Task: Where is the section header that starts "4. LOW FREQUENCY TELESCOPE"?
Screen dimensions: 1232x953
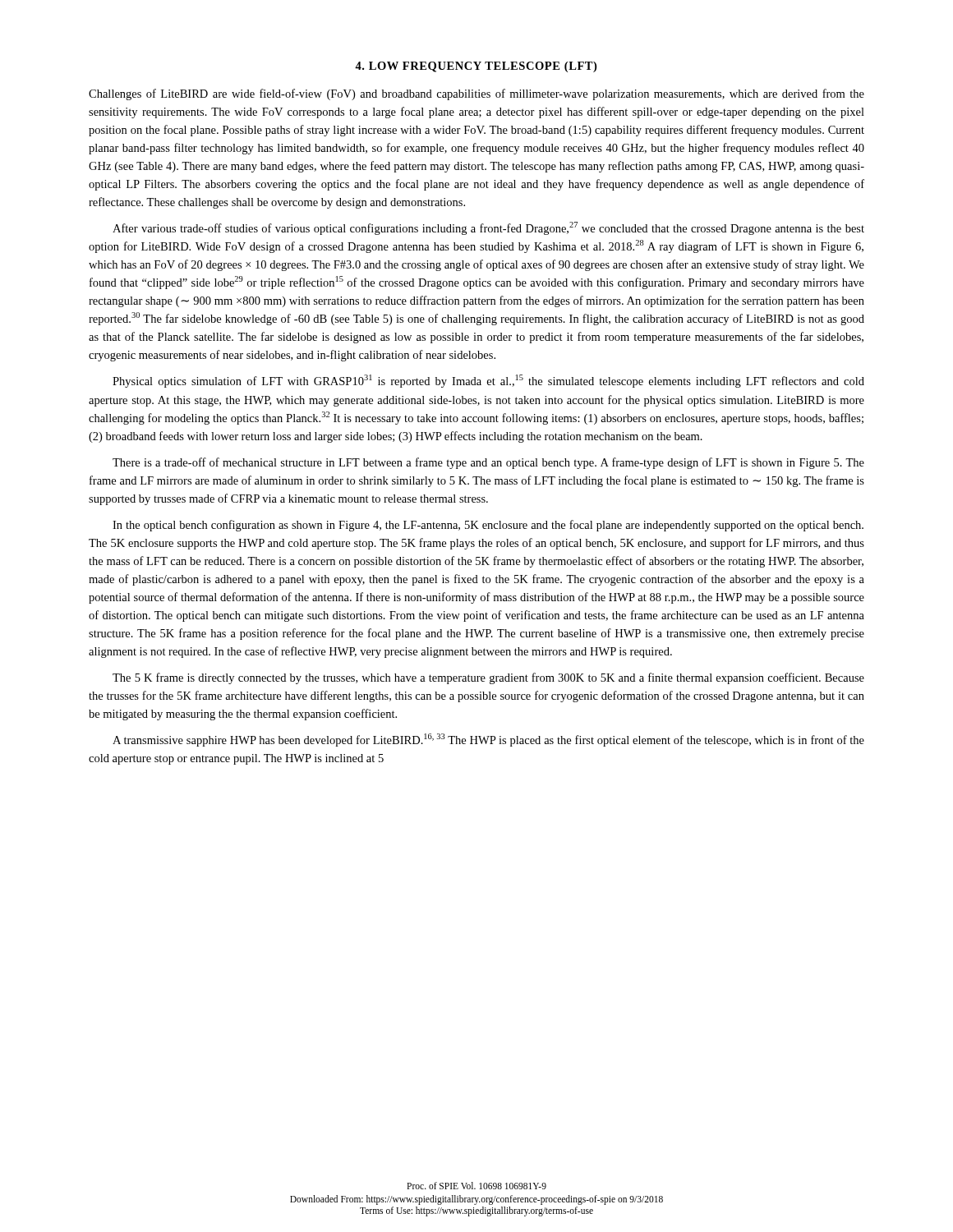Action: [x=476, y=66]
